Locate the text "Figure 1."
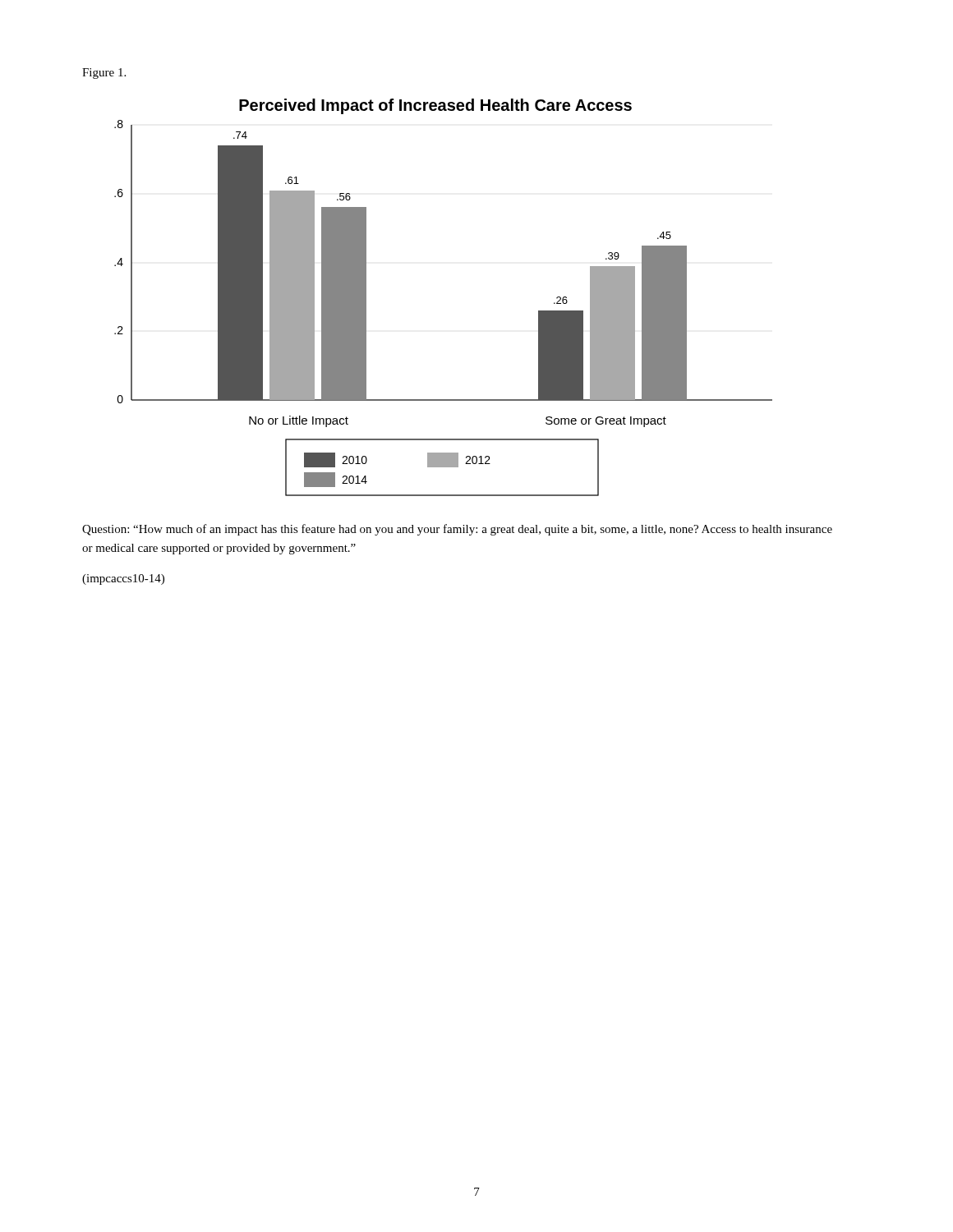This screenshot has width=953, height=1232. coord(104,72)
